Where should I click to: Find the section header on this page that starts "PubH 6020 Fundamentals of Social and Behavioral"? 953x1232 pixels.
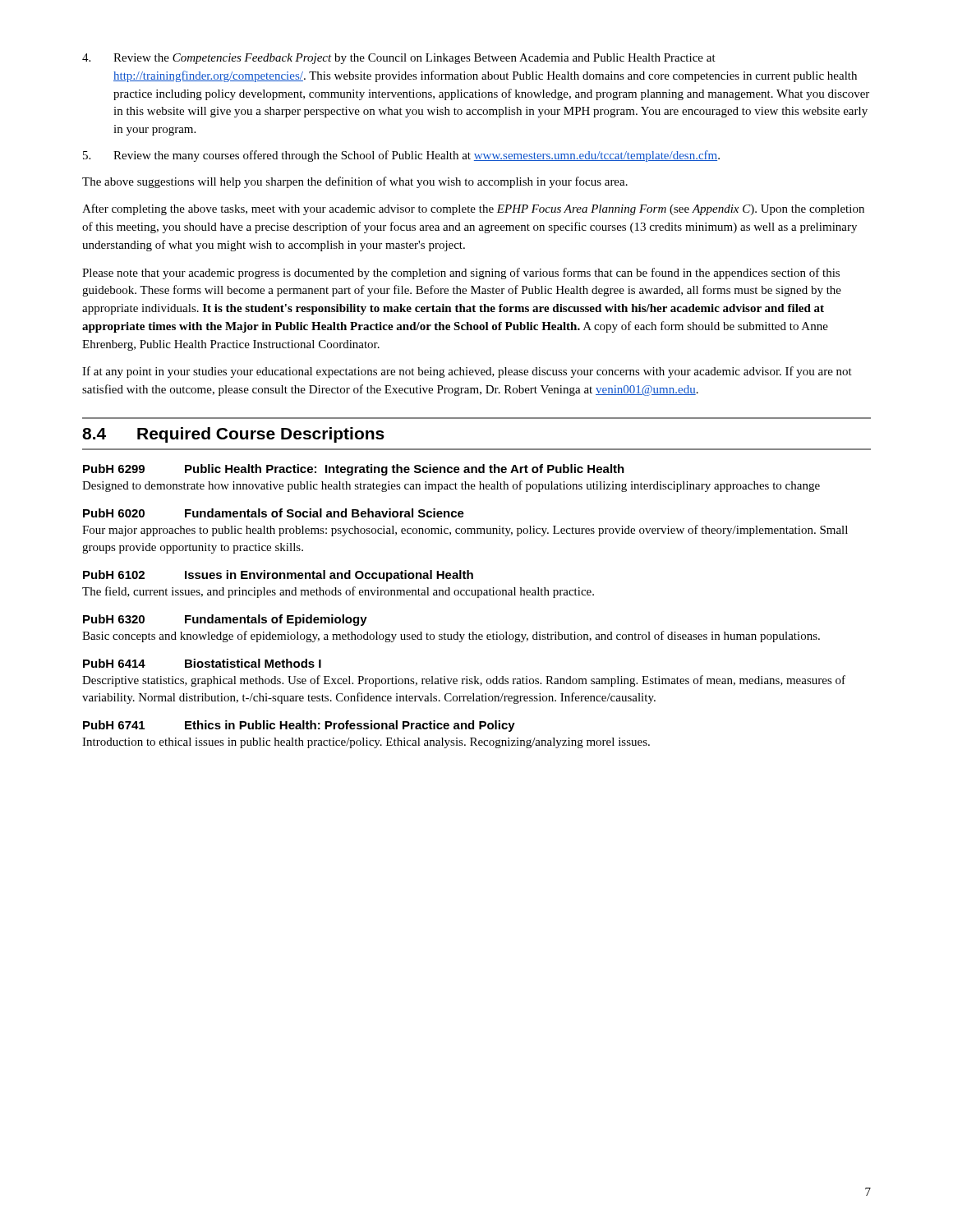coord(274,513)
